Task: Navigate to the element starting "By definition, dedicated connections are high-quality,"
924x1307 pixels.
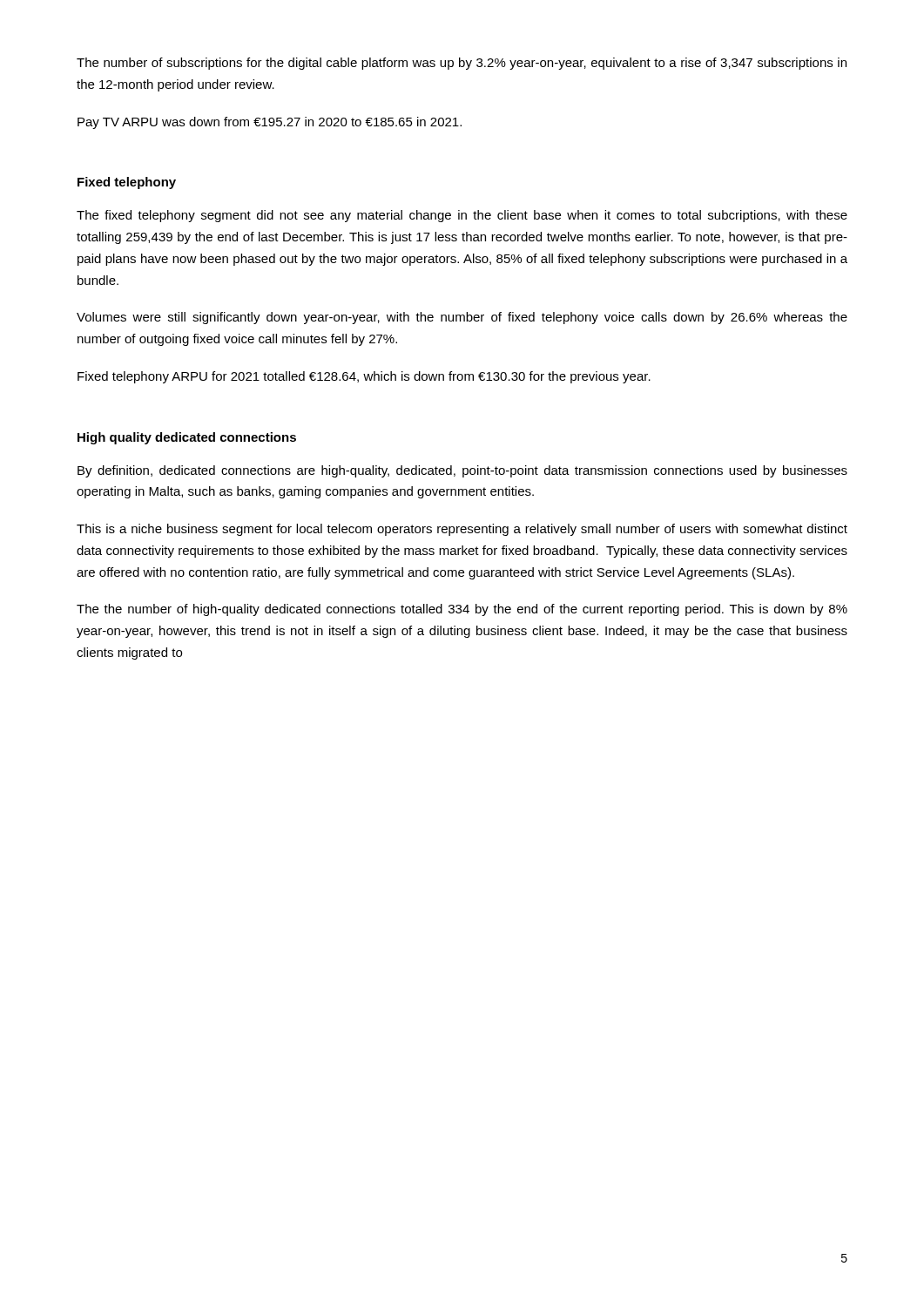Action: (462, 480)
